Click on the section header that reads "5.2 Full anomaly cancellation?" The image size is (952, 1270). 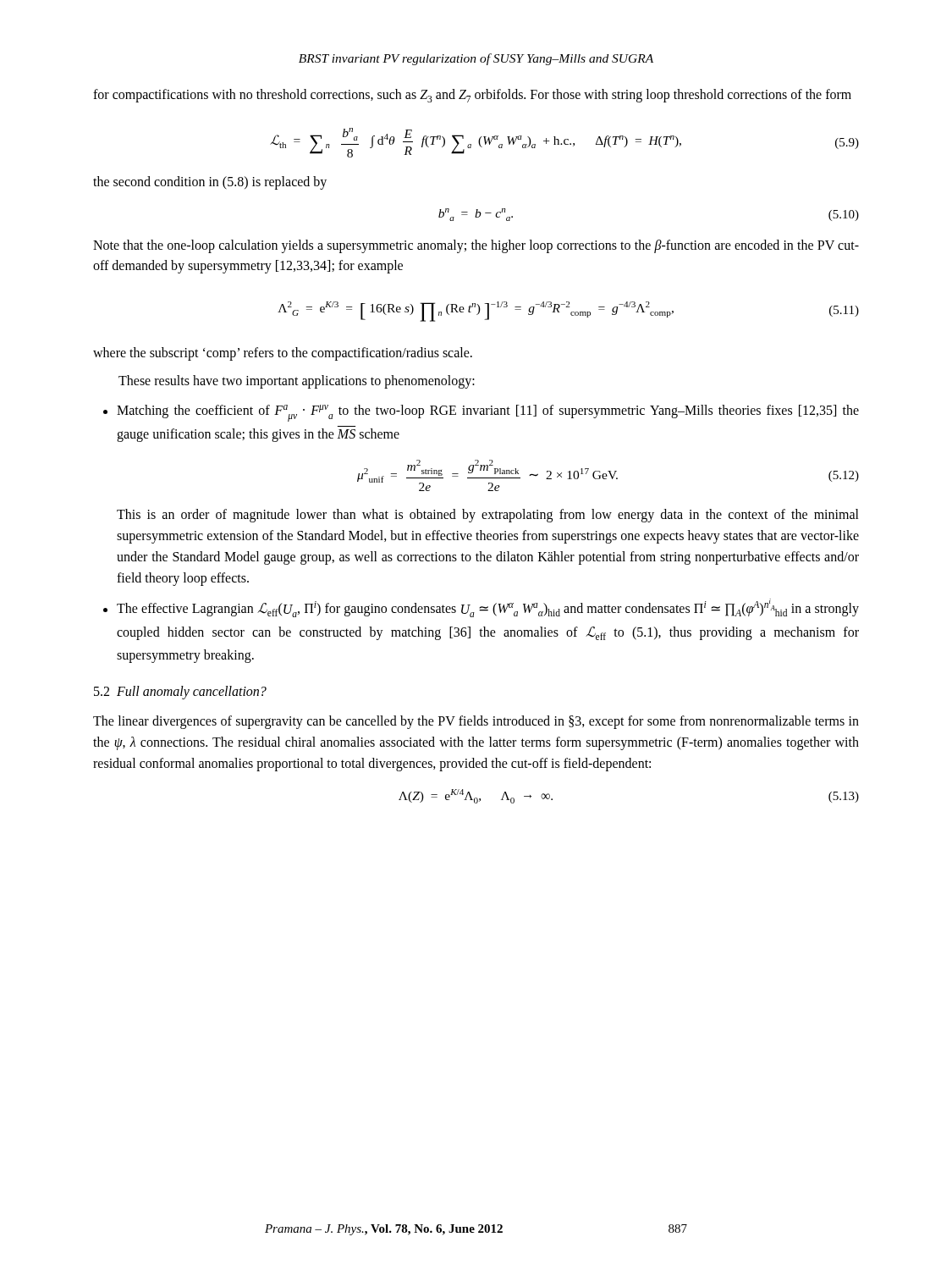pyautogui.click(x=180, y=692)
